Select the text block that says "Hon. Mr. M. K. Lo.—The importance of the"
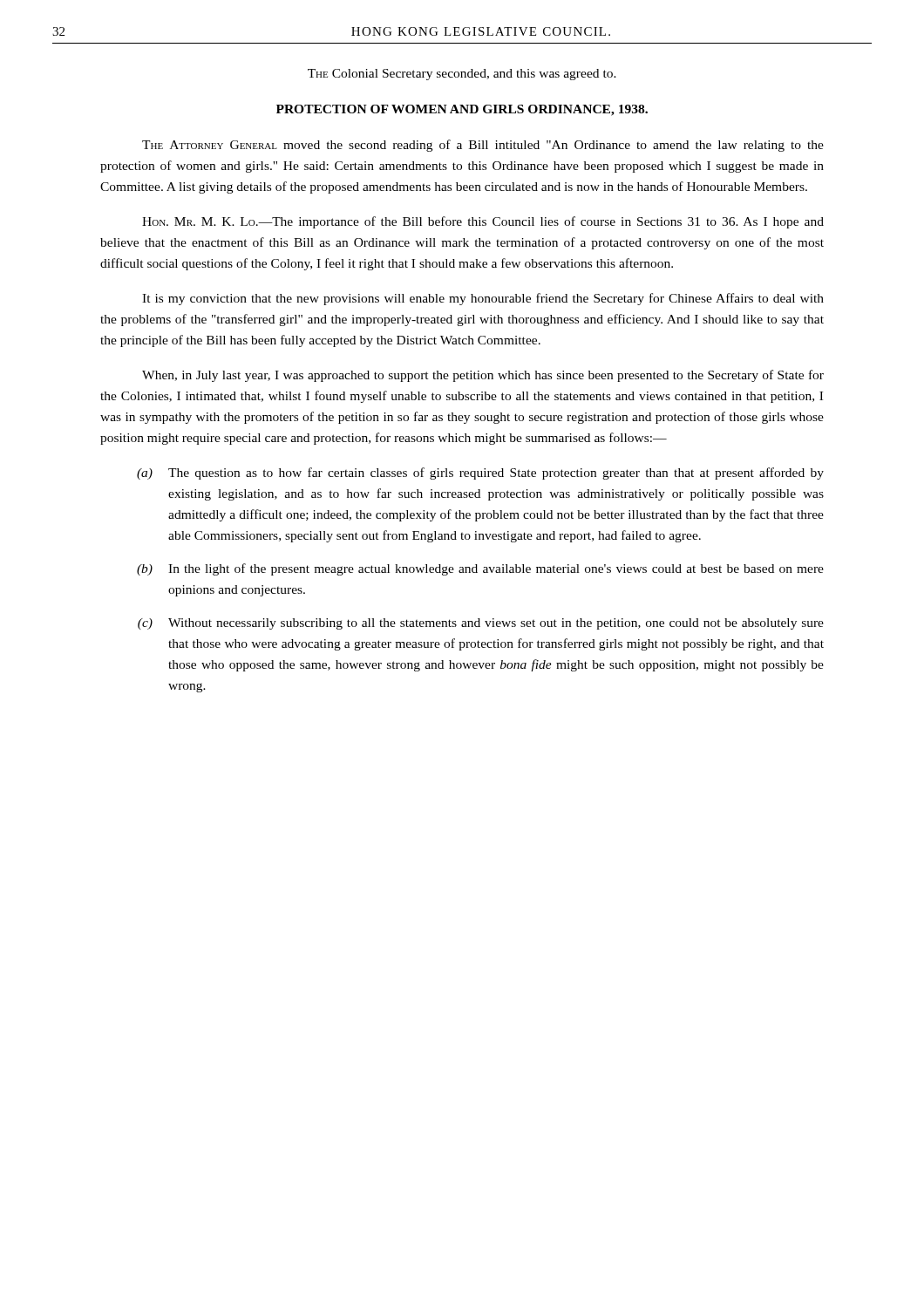Screen dimensions: 1308x924 (x=462, y=242)
